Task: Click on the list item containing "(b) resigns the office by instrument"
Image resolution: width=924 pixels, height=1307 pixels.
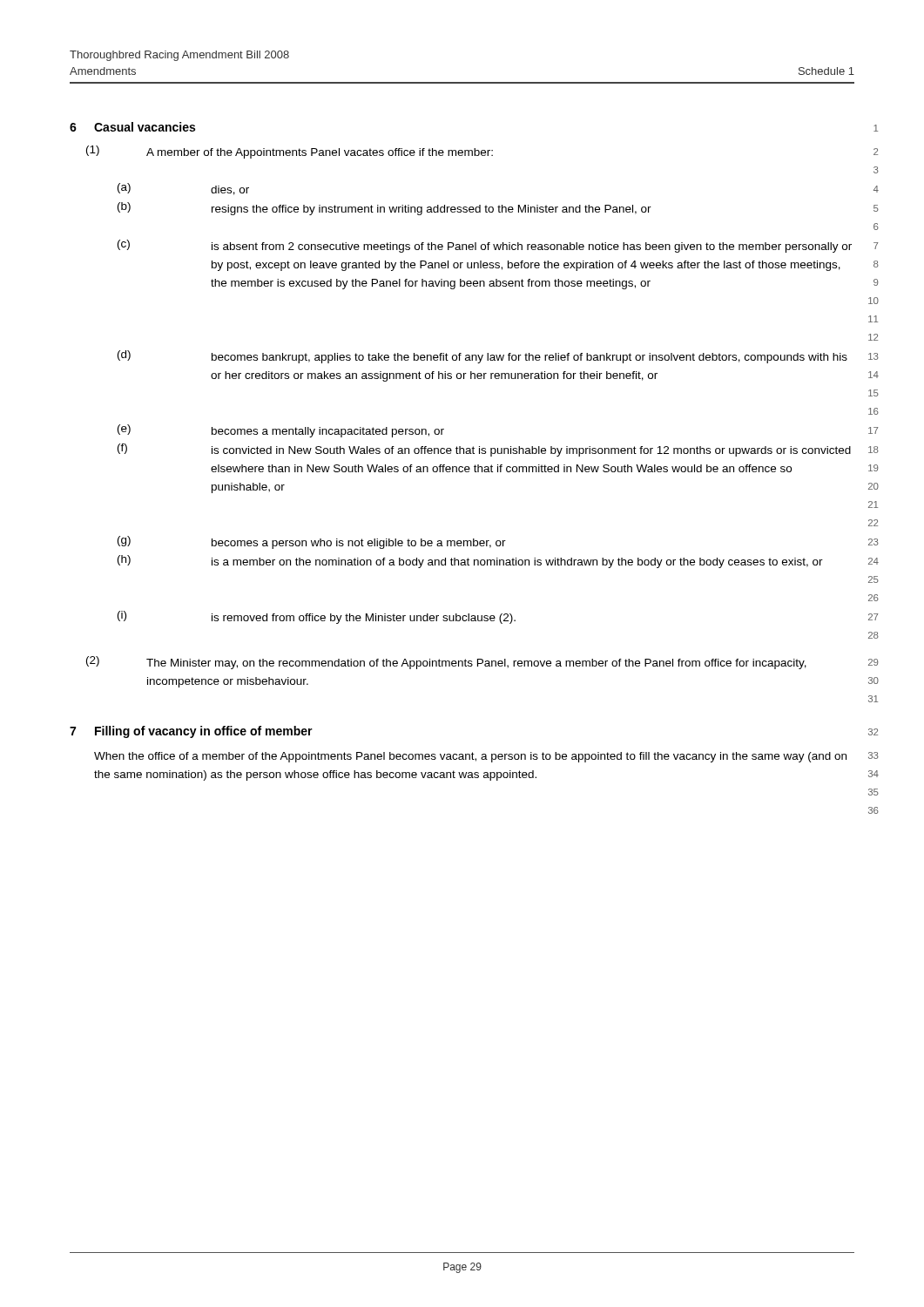Action: pyautogui.click(x=474, y=218)
